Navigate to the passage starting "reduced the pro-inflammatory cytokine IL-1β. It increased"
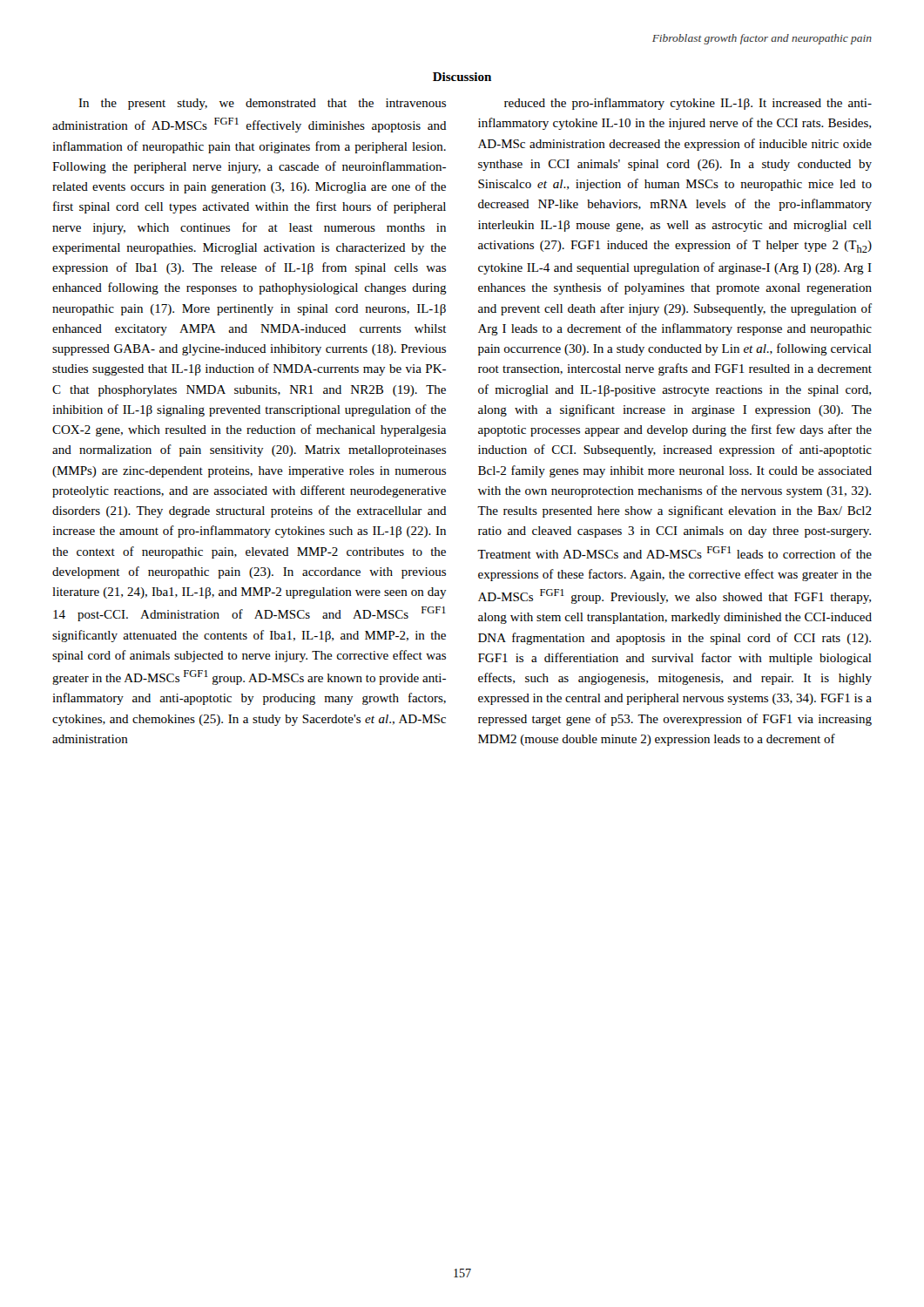 coord(675,421)
